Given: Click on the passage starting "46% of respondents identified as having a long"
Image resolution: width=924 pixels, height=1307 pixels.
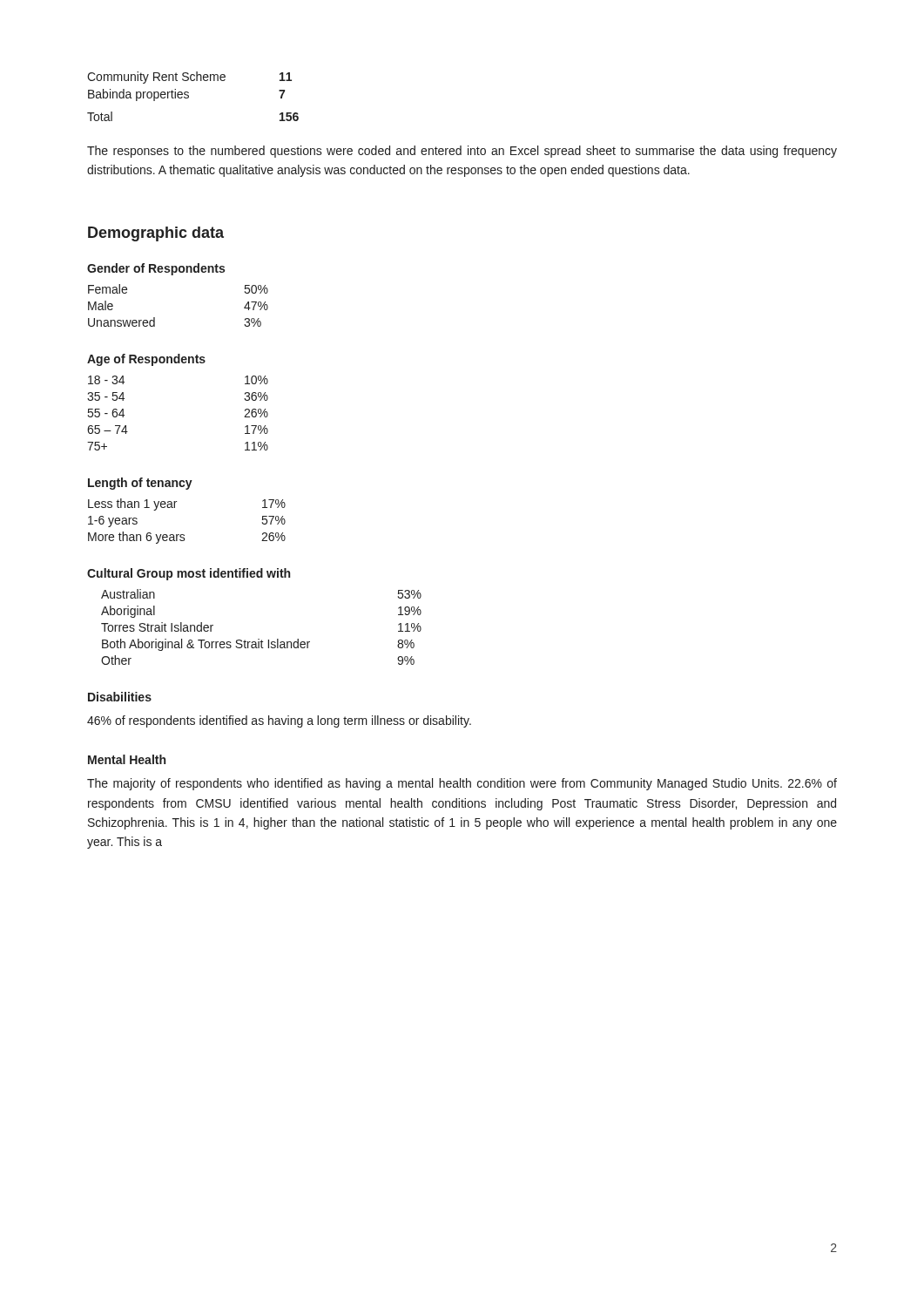Looking at the screenshot, I should pyautogui.click(x=279, y=720).
